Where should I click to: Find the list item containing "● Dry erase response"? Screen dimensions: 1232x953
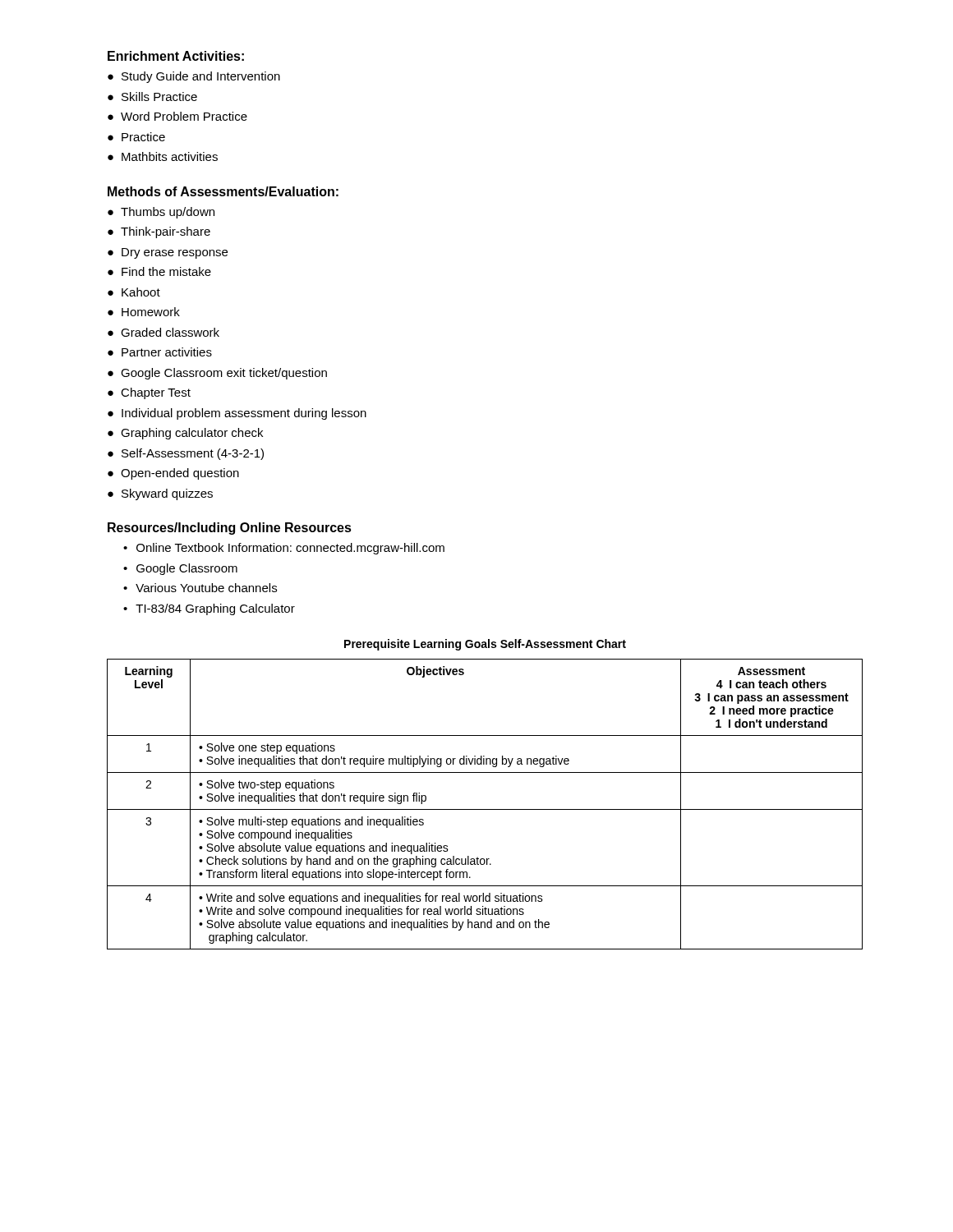tap(168, 252)
